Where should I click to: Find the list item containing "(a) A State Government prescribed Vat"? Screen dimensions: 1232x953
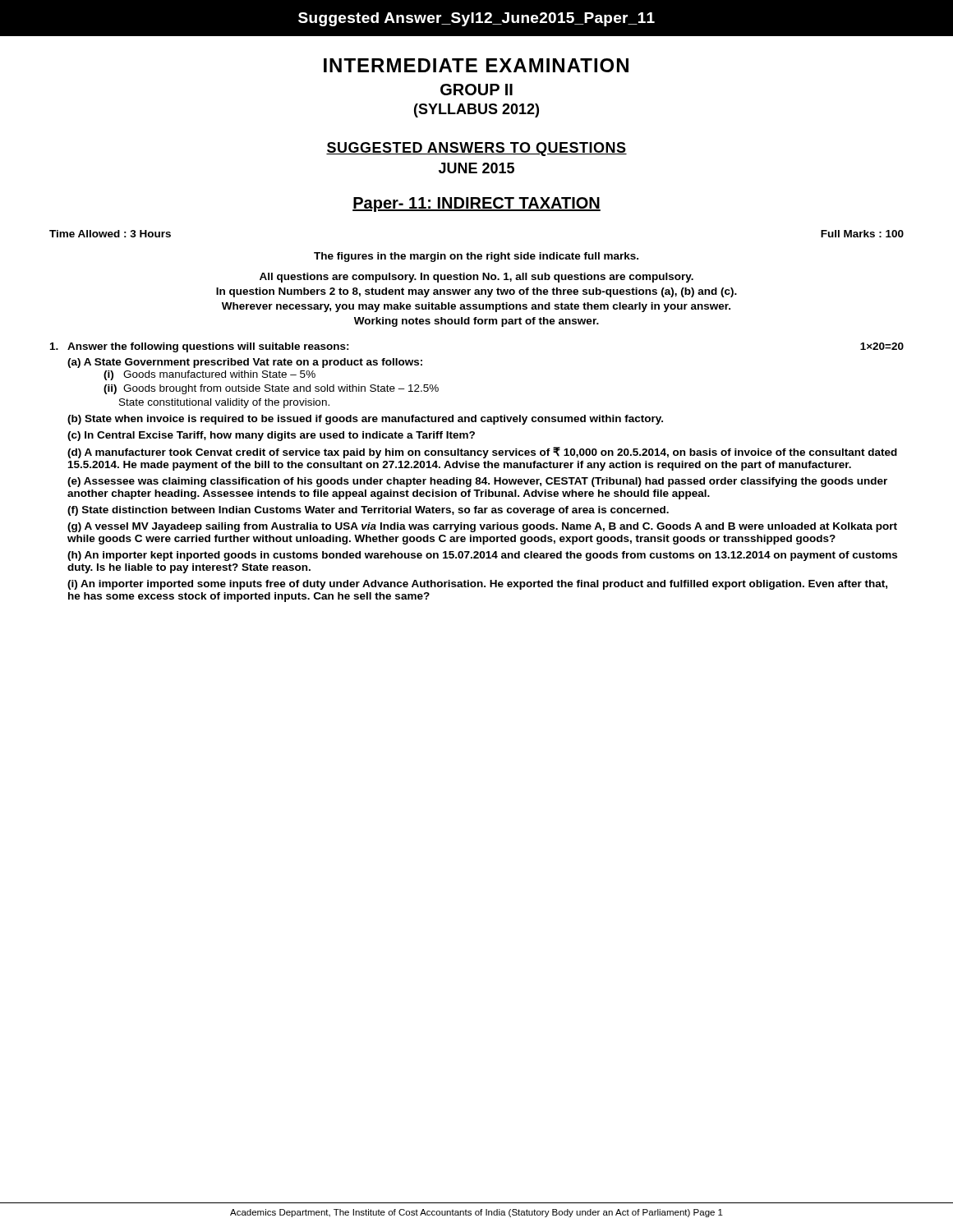pyautogui.click(x=245, y=363)
